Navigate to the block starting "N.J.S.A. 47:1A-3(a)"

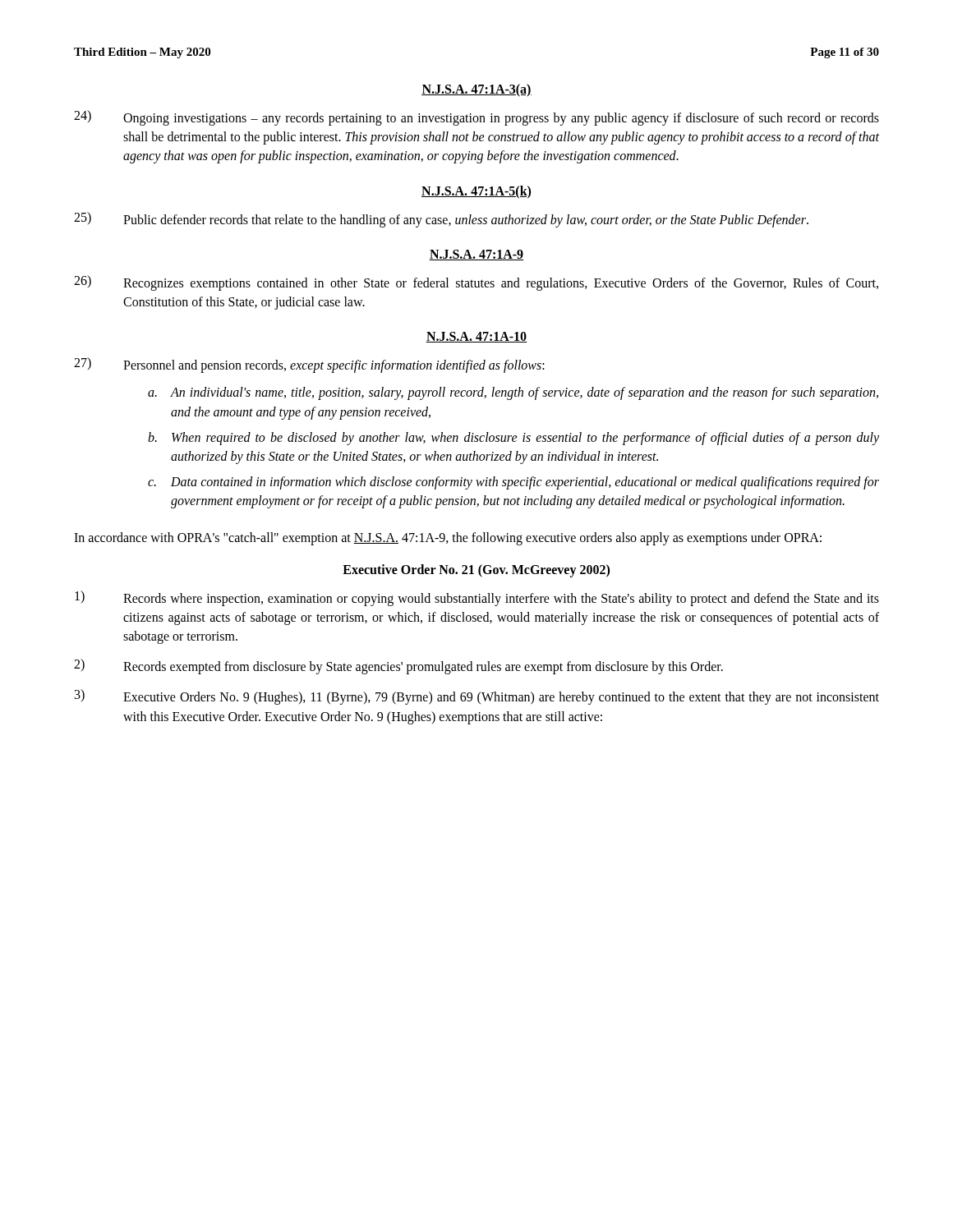coord(476,89)
